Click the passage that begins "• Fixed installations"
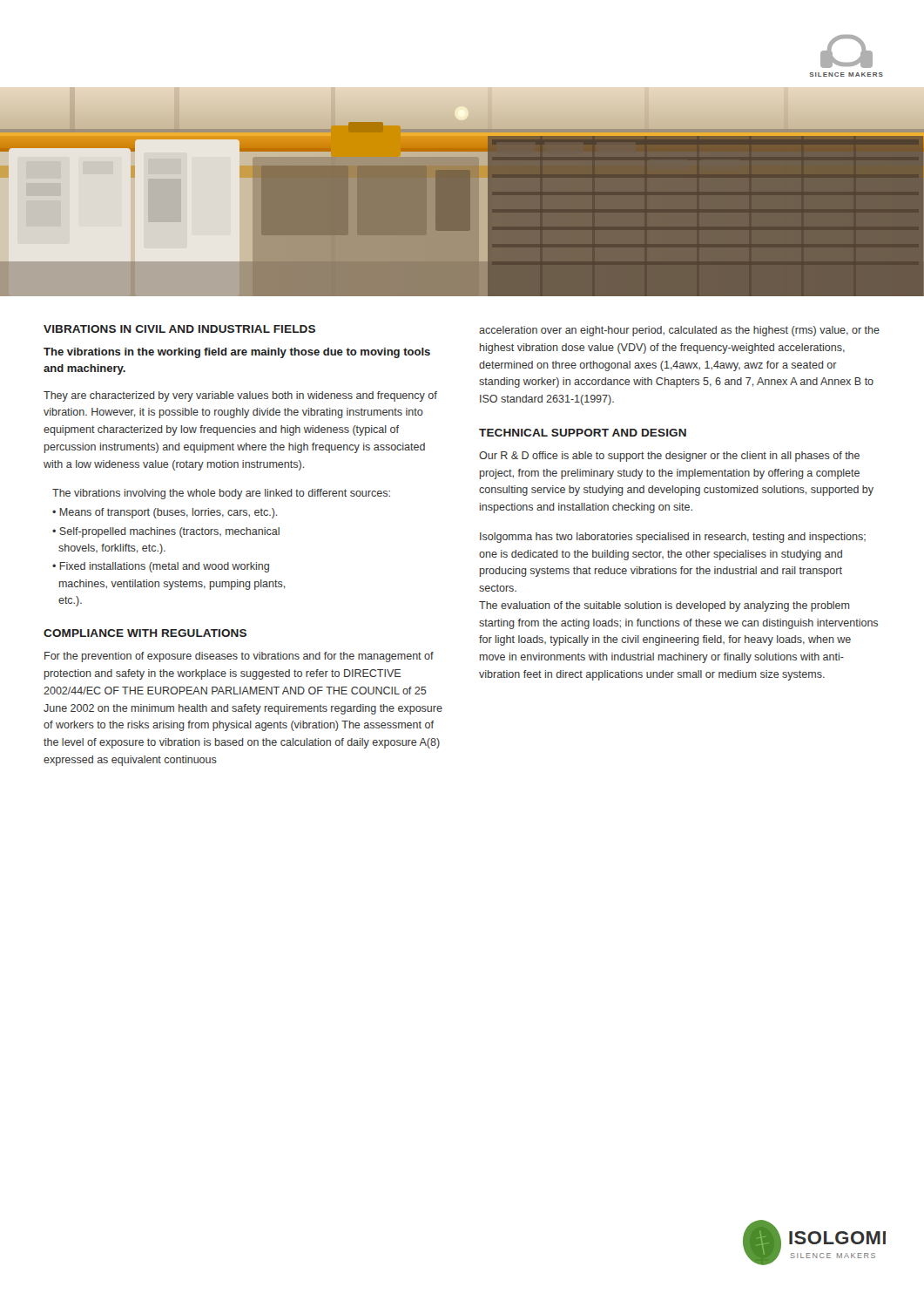 [169, 584]
